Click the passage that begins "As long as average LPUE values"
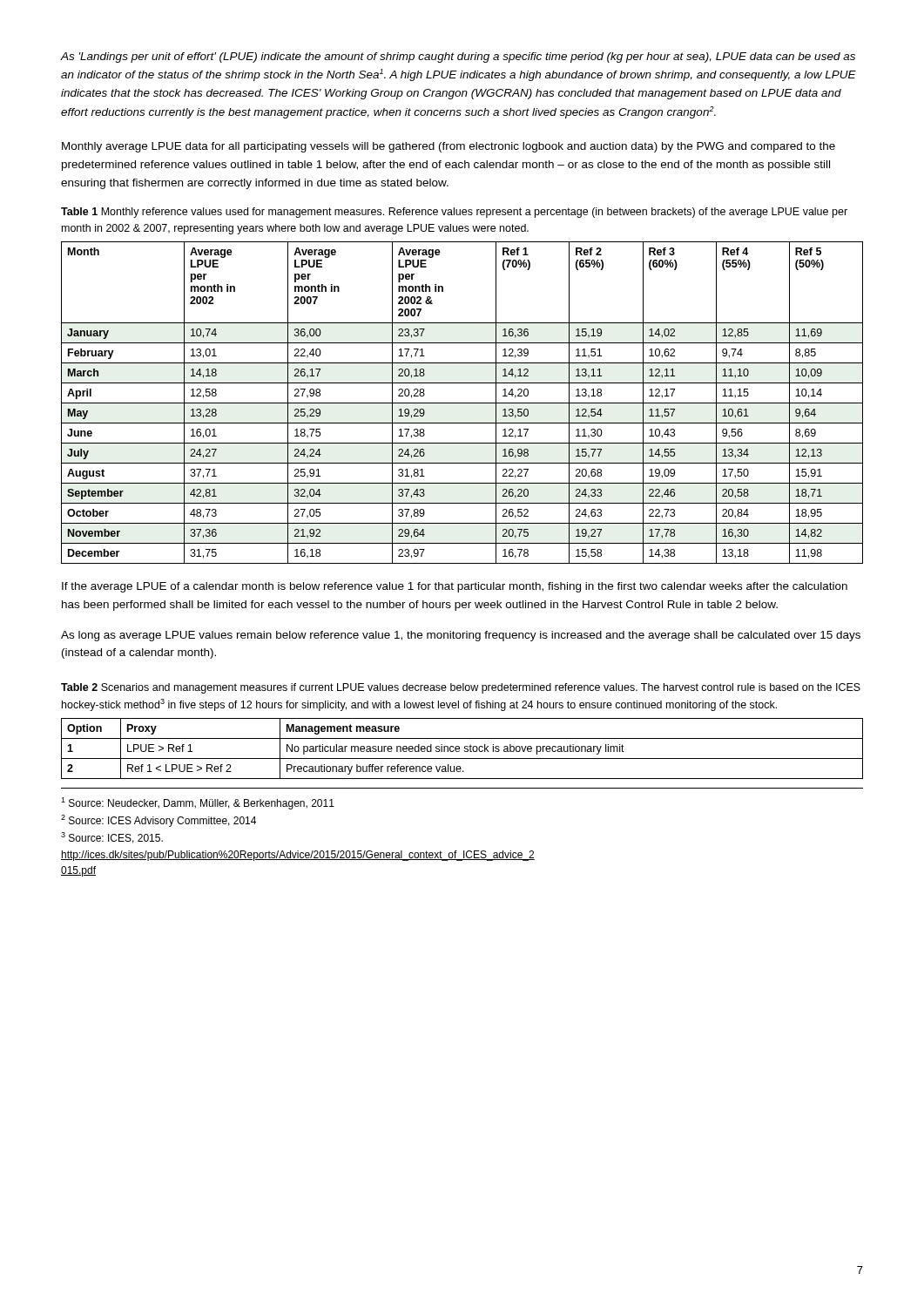 pyautogui.click(x=461, y=644)
